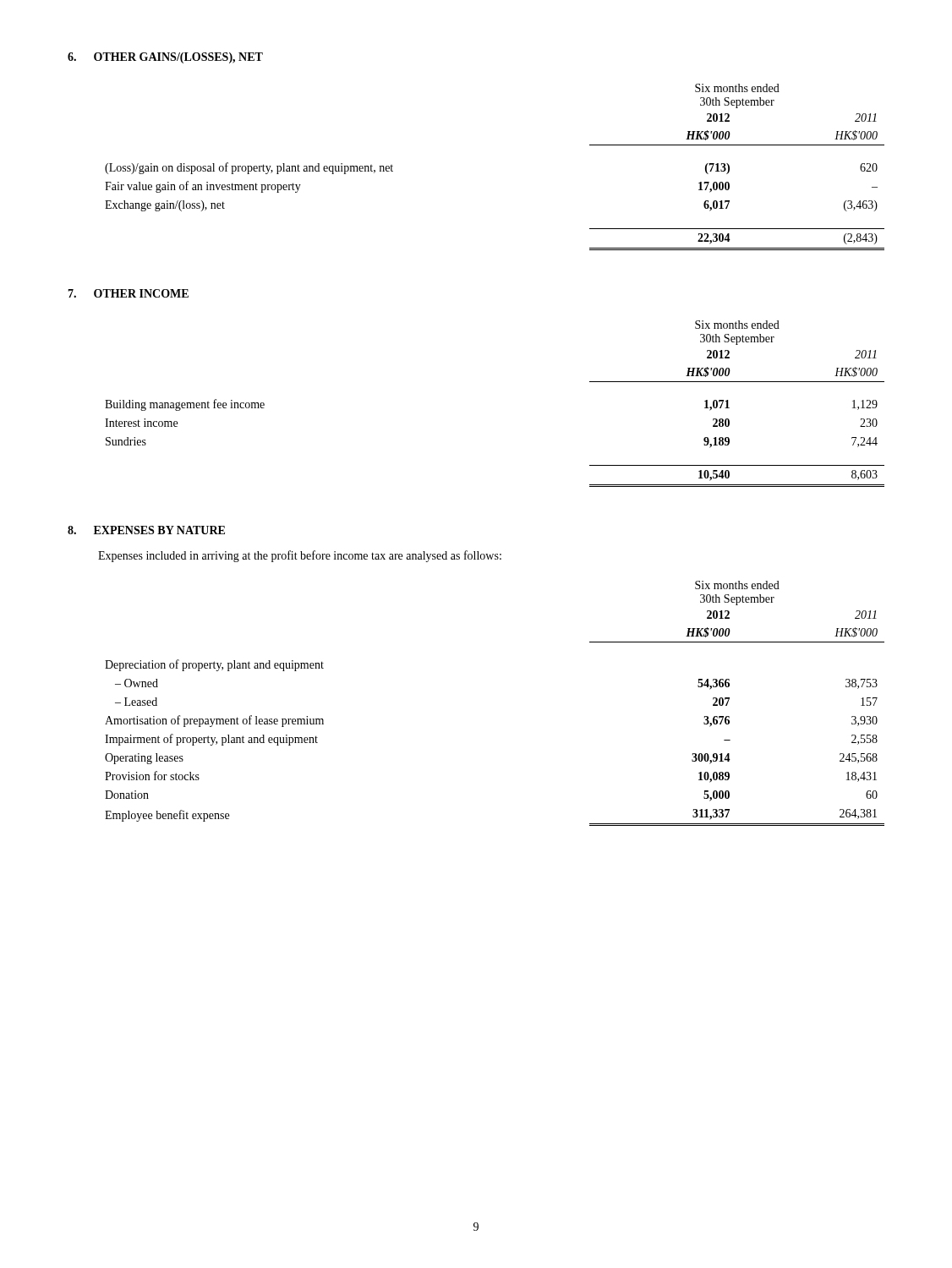Point to "7.OTHER INCOME"

(128, 294)
